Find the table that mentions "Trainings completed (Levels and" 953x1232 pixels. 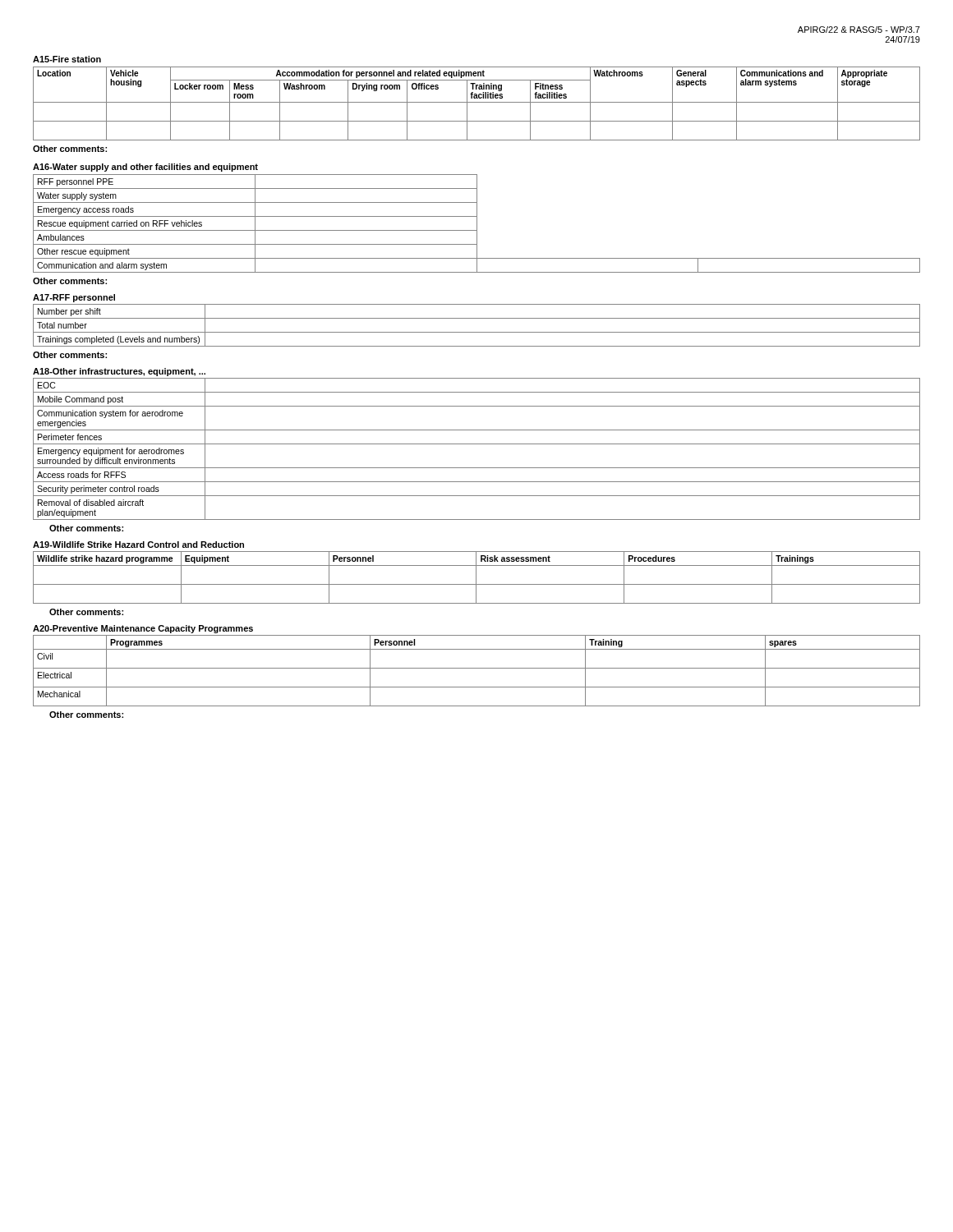tap(476, 325)
